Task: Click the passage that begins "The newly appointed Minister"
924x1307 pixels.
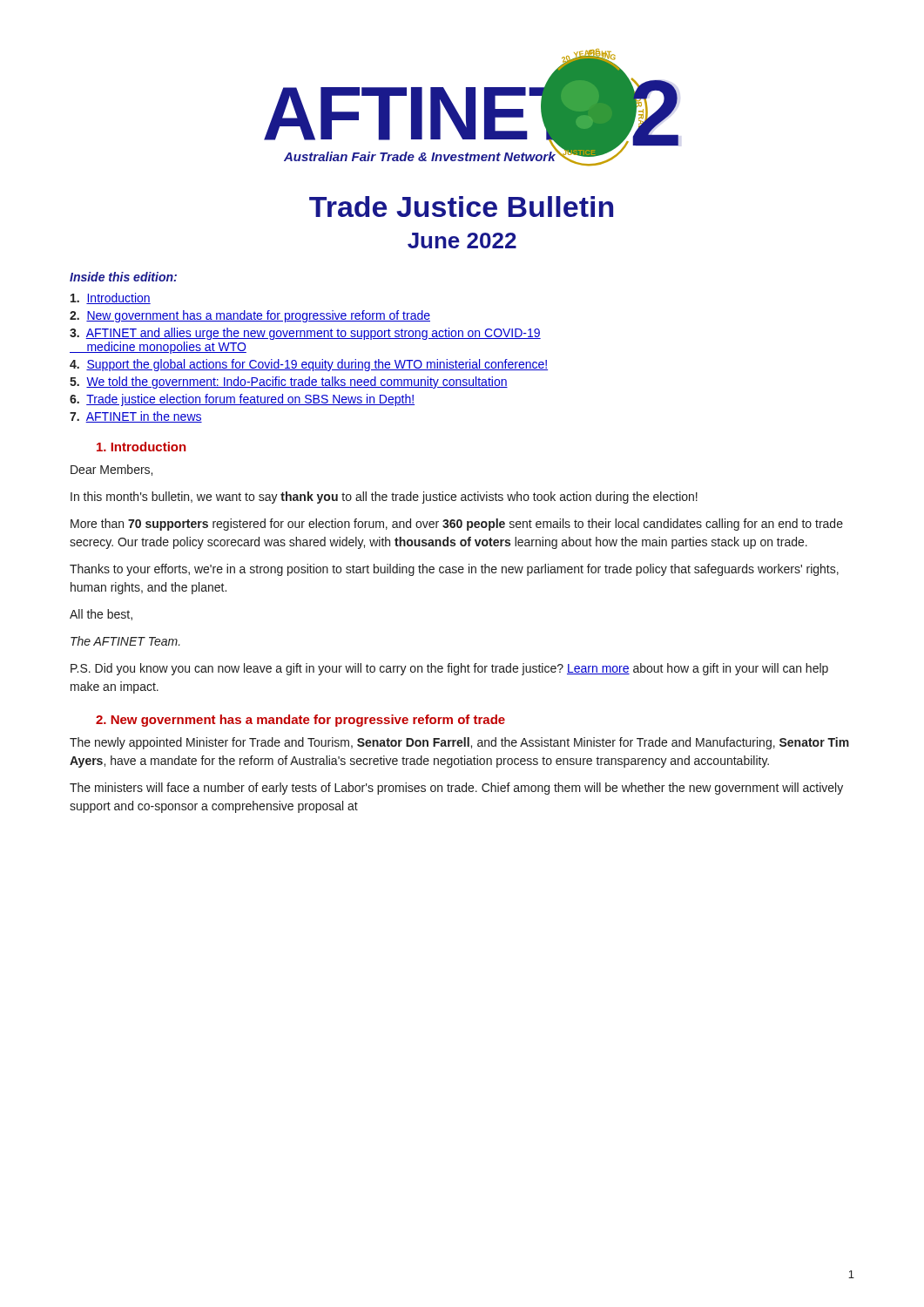Action: [x=459, y=752]
